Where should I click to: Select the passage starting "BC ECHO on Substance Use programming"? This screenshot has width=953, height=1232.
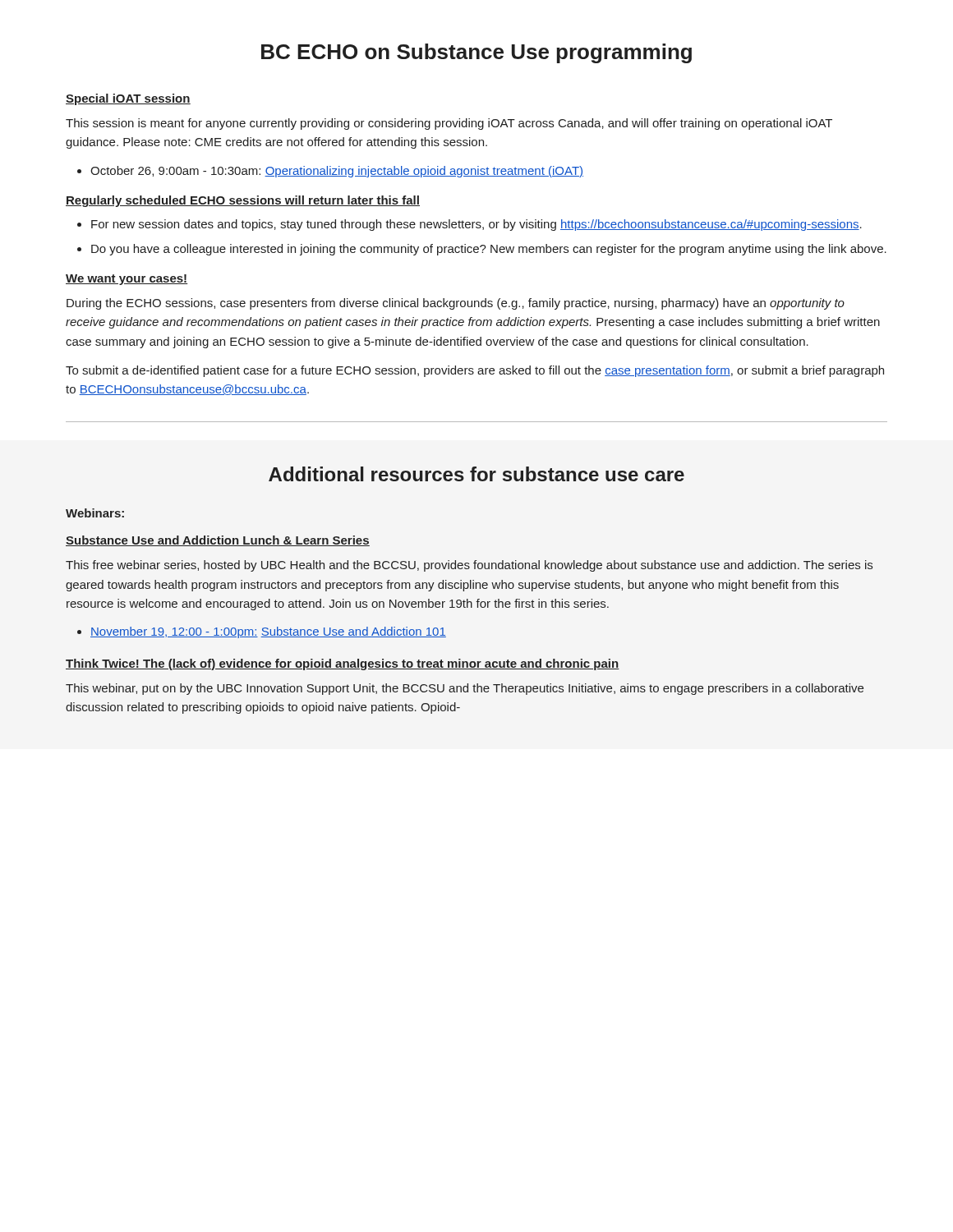(x=476, y=52)
